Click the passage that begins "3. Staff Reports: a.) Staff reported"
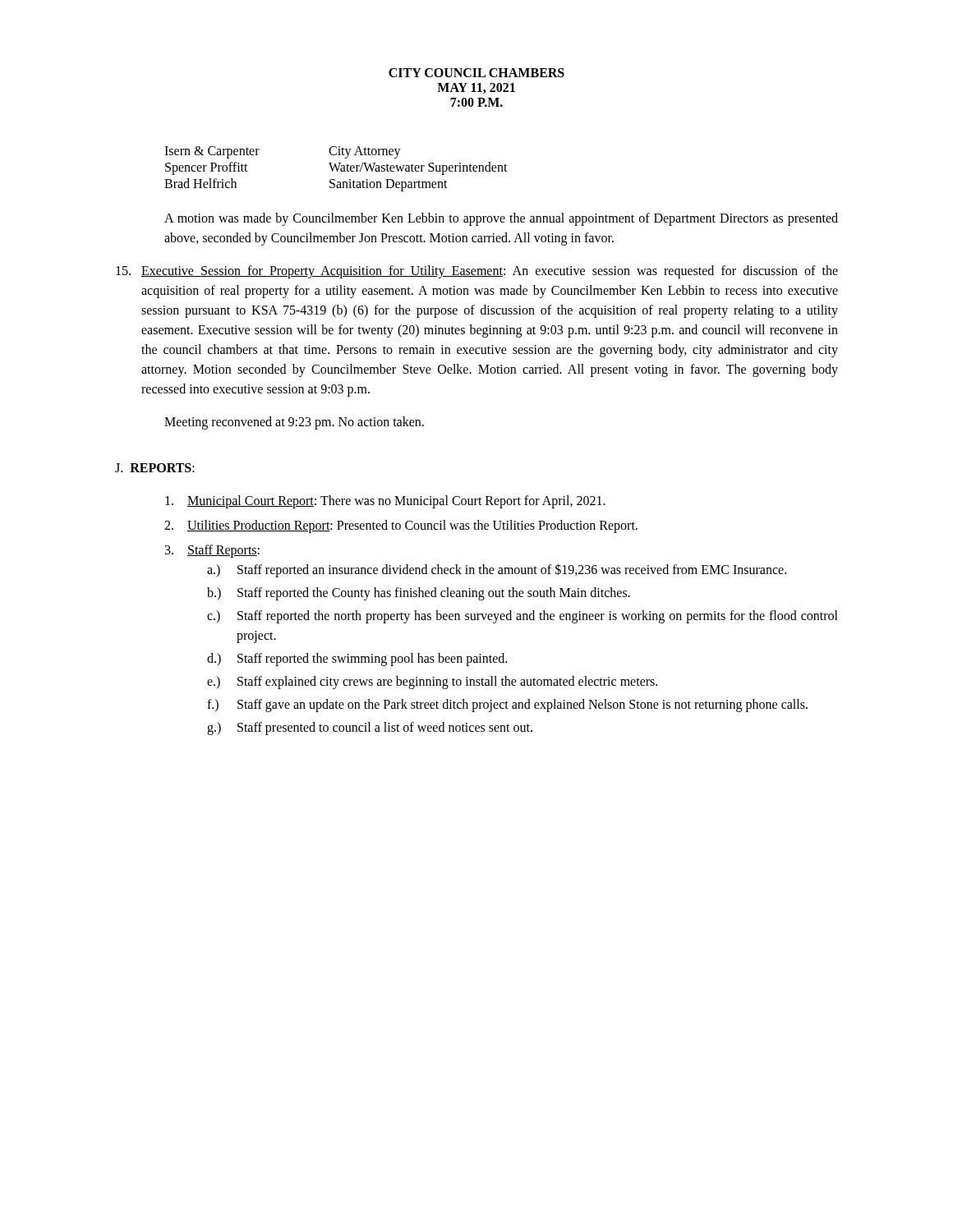Image resolution: width=953 pixels, height=1232 pixels. click(212, 551)
